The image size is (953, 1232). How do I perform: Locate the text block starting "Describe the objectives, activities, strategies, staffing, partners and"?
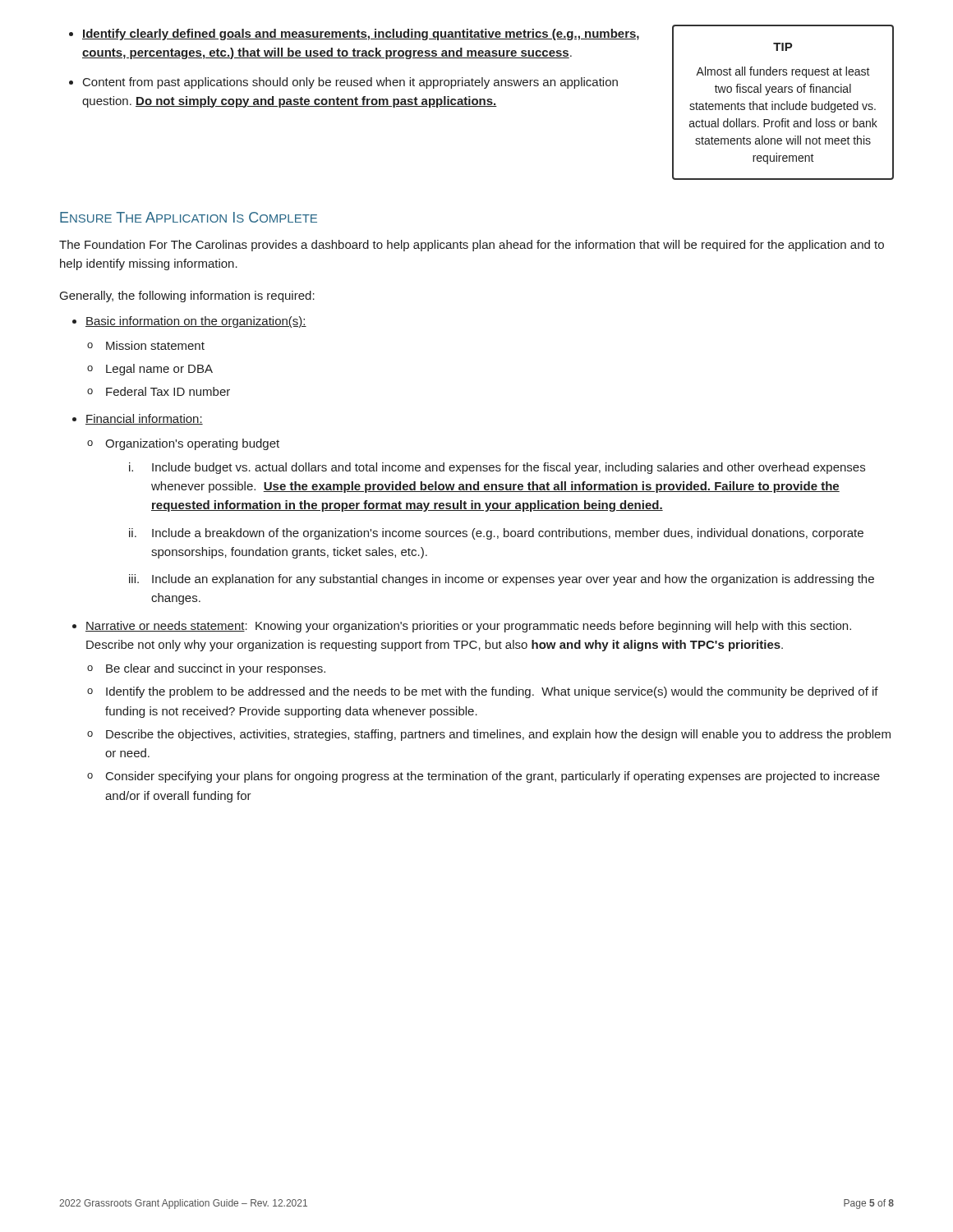point(498,743)
